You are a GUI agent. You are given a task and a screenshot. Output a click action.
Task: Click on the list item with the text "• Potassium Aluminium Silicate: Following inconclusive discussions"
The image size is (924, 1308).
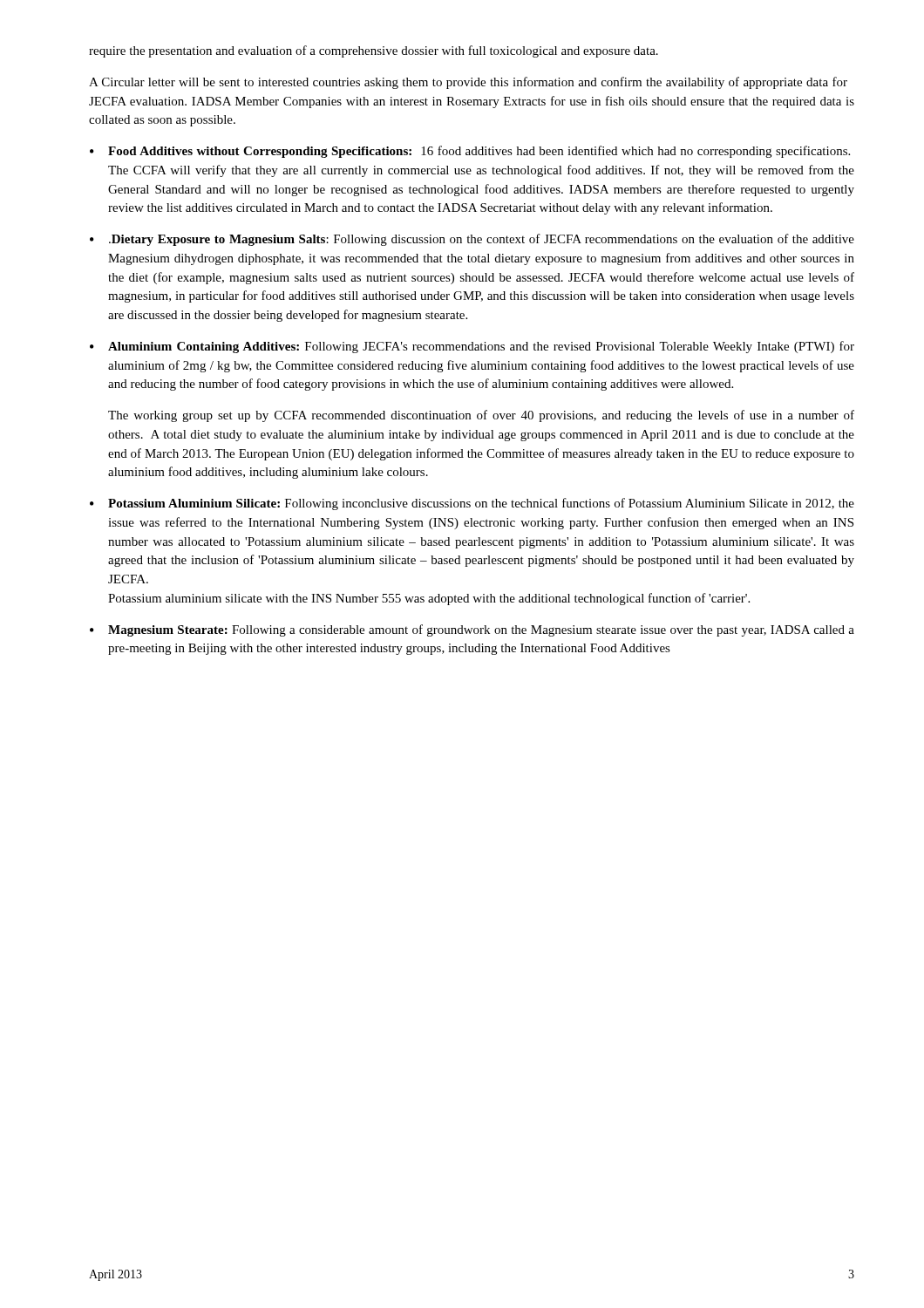coord(472,551)
